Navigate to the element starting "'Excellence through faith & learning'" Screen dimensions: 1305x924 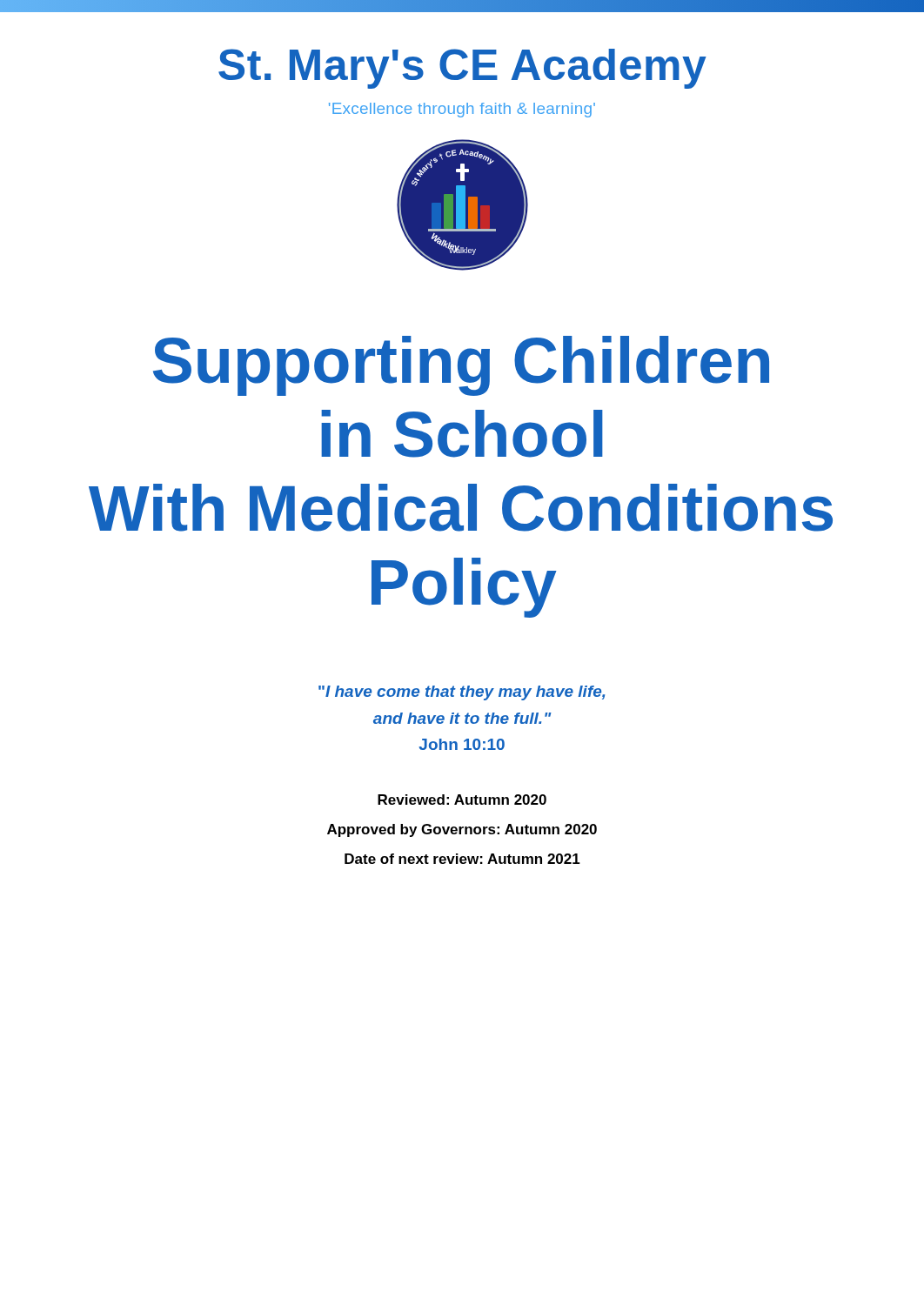coord(462,108)
